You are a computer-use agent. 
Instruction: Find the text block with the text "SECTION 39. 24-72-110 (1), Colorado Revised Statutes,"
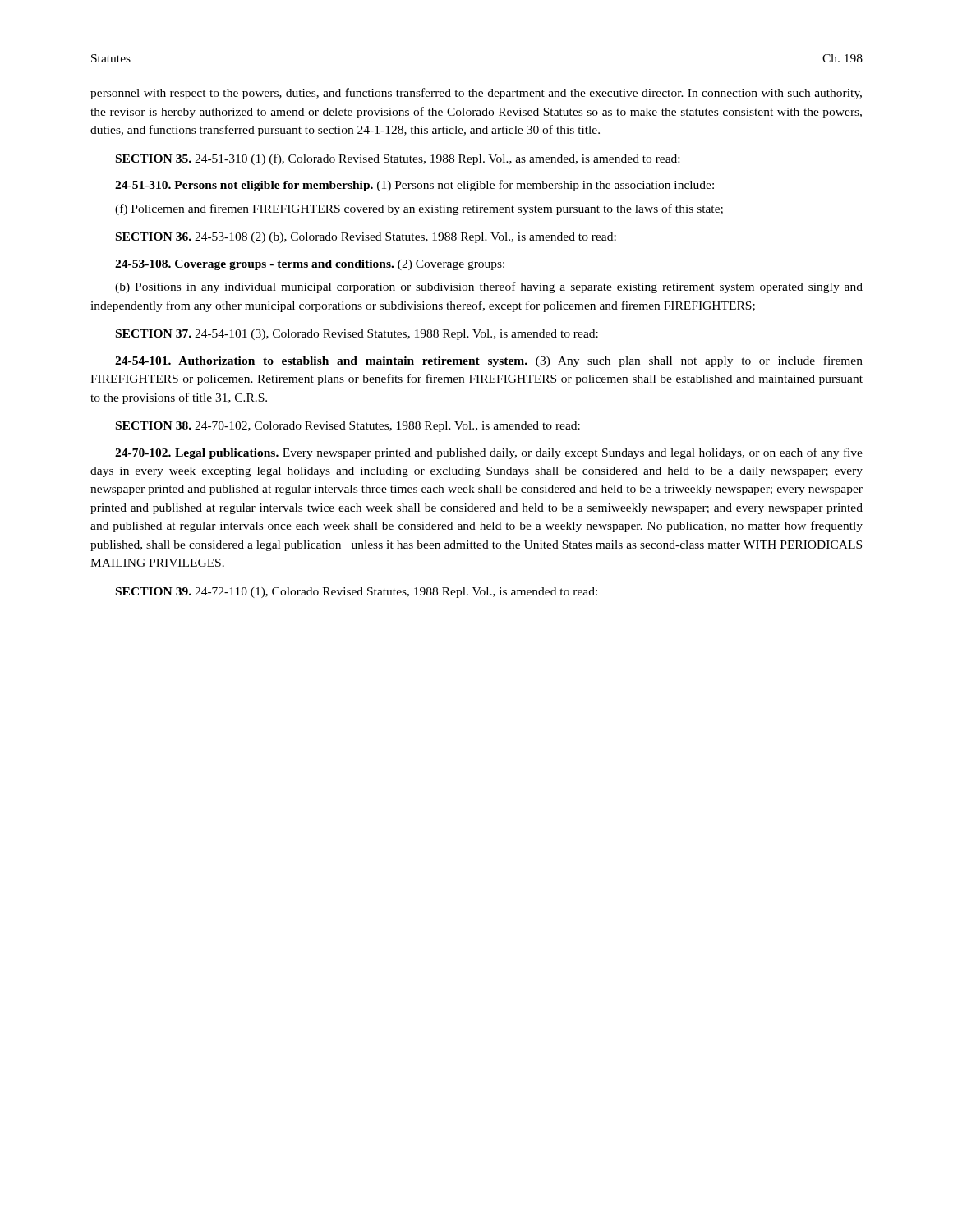click(476, 591)
